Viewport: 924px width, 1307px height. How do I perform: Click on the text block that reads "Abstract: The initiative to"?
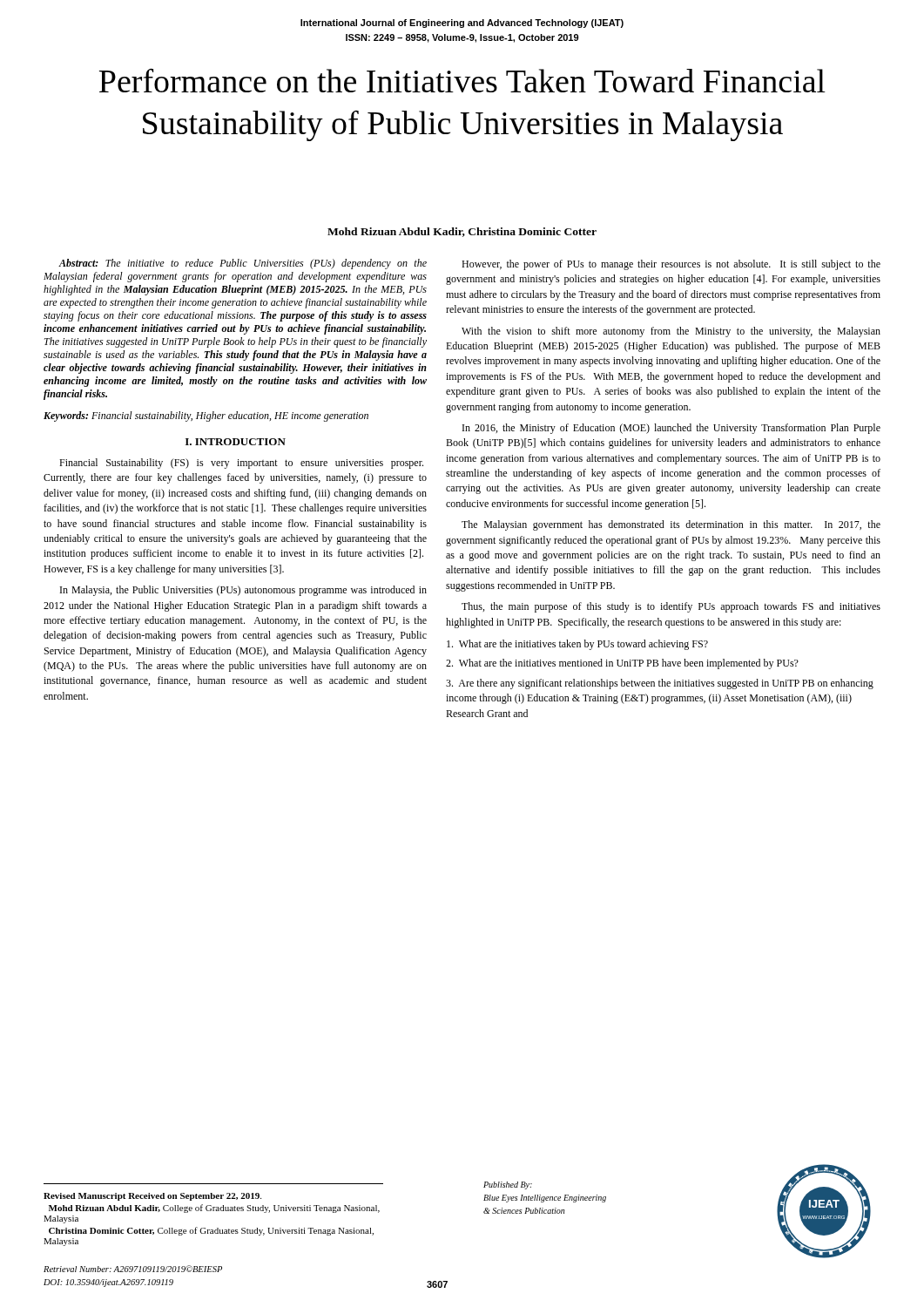pyautogui.click(x=235, y=329)
